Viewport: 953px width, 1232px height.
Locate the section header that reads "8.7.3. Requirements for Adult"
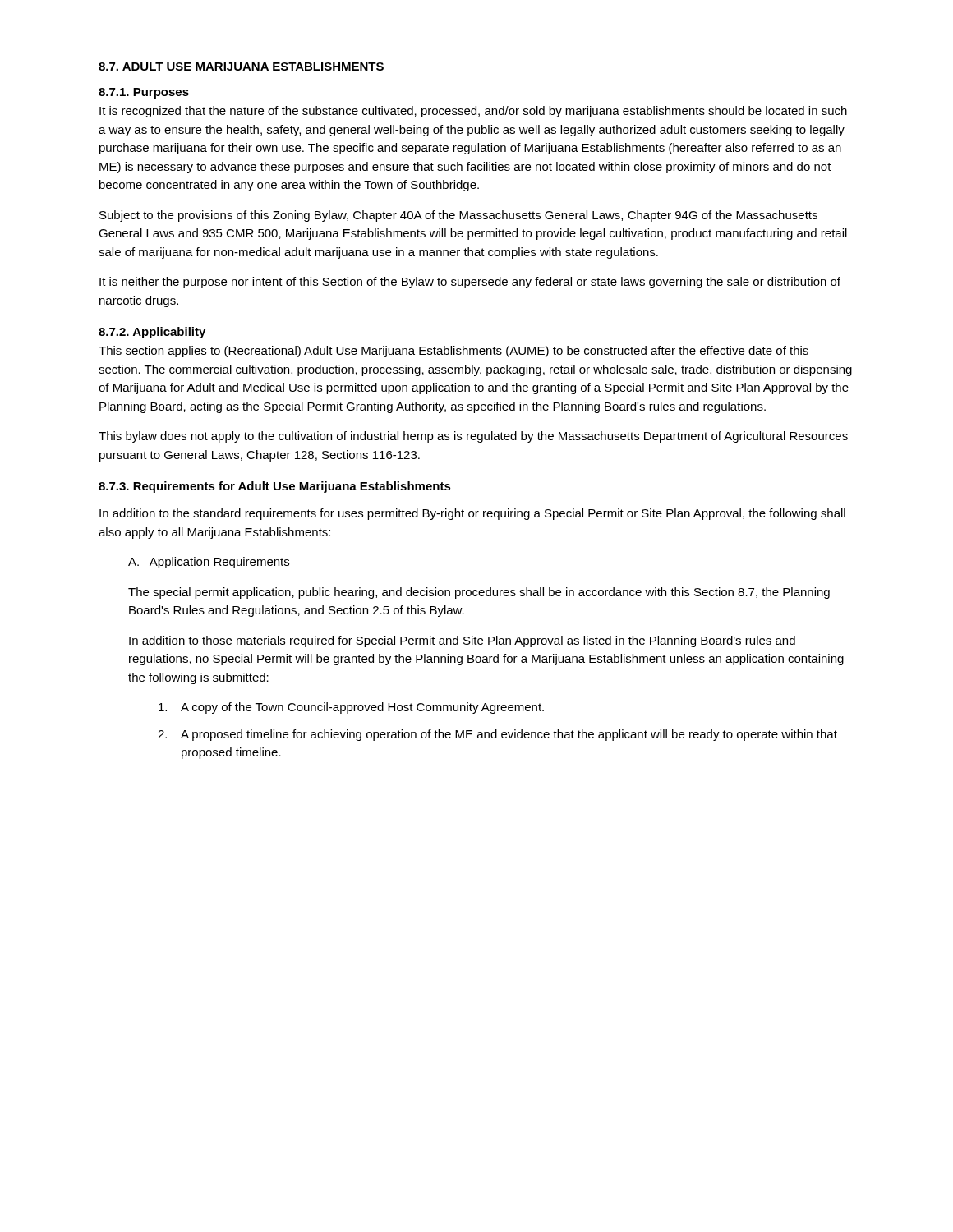pyautogui.click(x=275, y=486)
